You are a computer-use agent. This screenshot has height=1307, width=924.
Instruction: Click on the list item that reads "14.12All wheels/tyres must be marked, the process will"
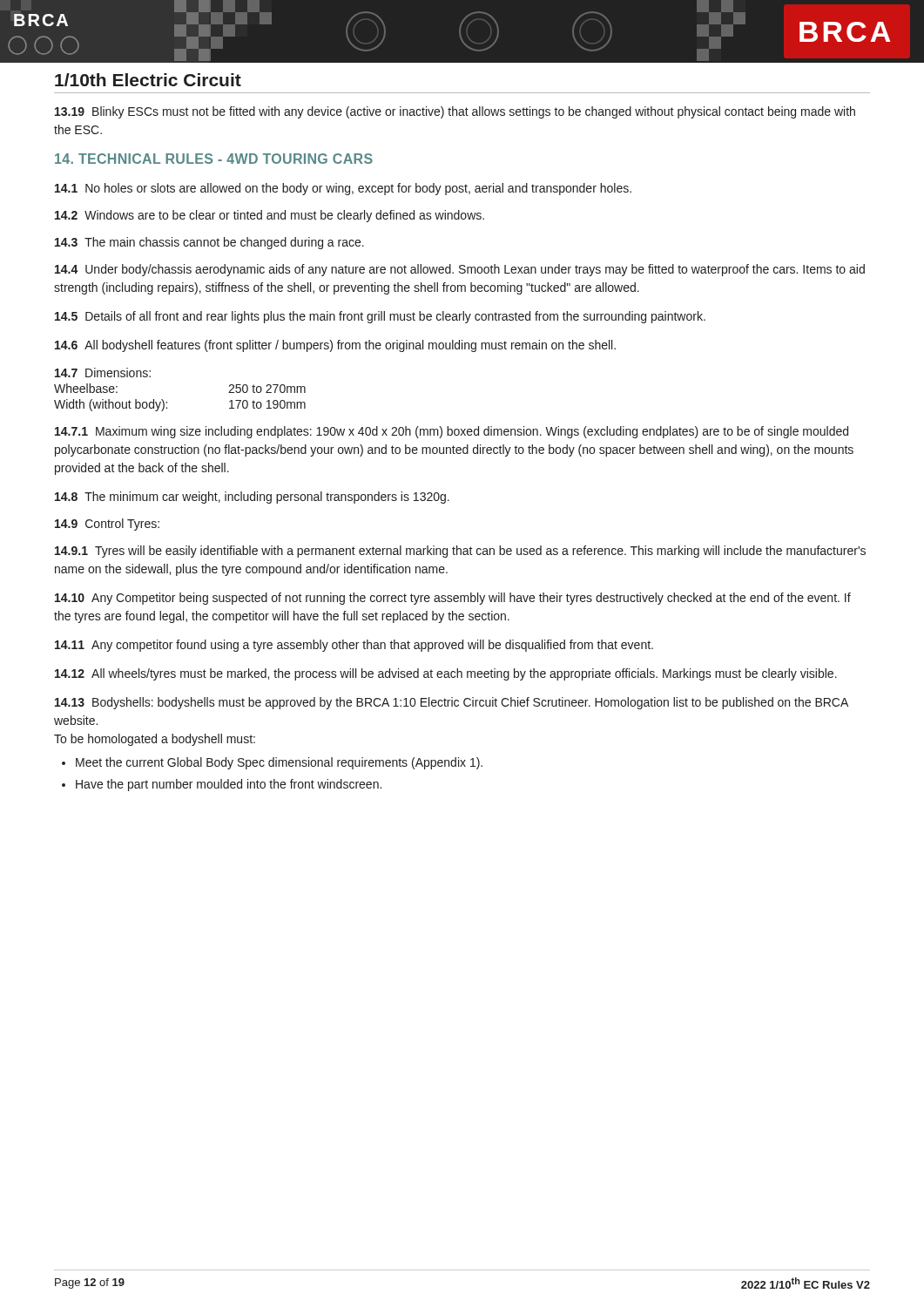[446, 674]
